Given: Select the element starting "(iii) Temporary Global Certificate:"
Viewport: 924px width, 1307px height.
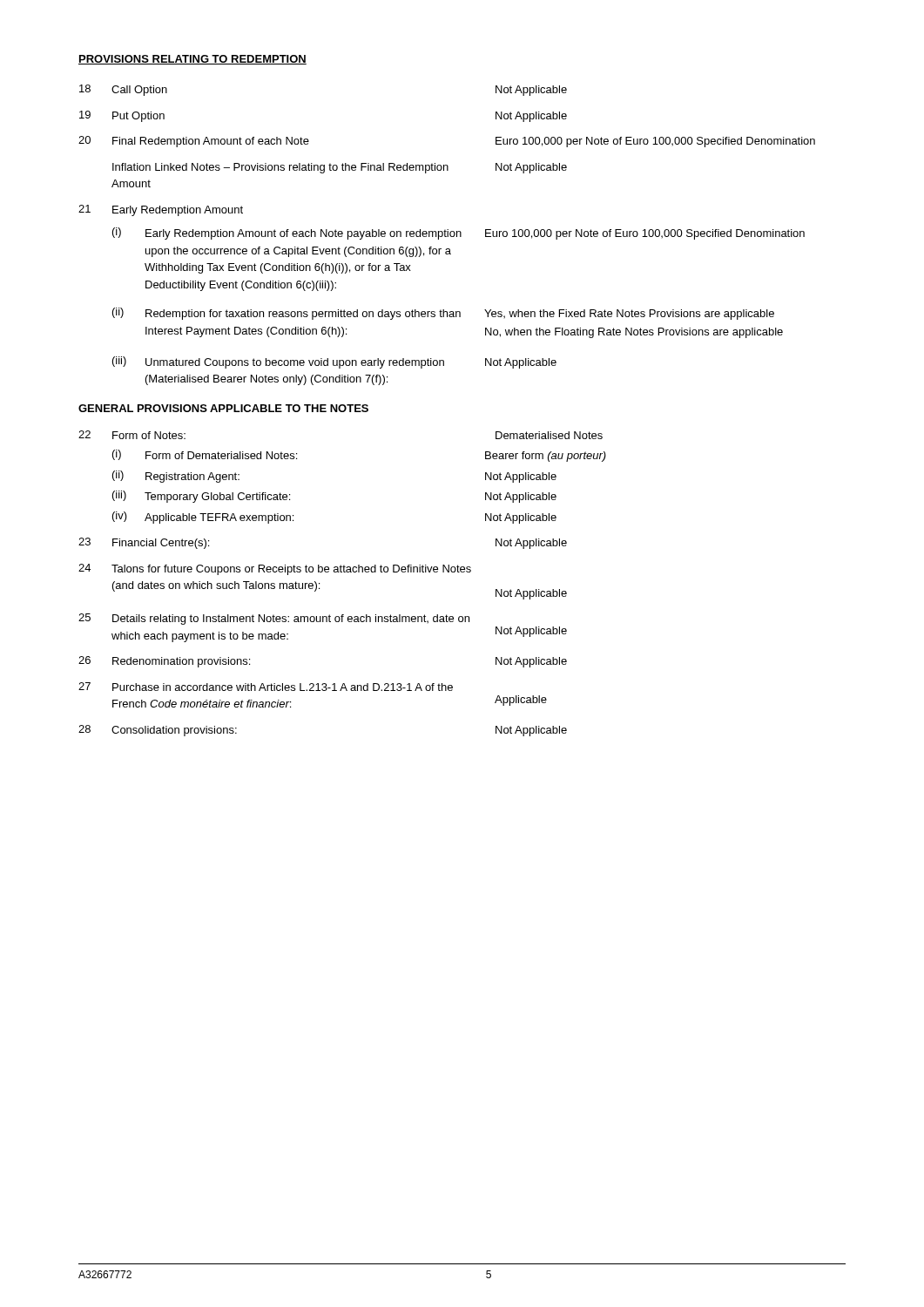Looking at the screenshot, I should pos(479,497).
